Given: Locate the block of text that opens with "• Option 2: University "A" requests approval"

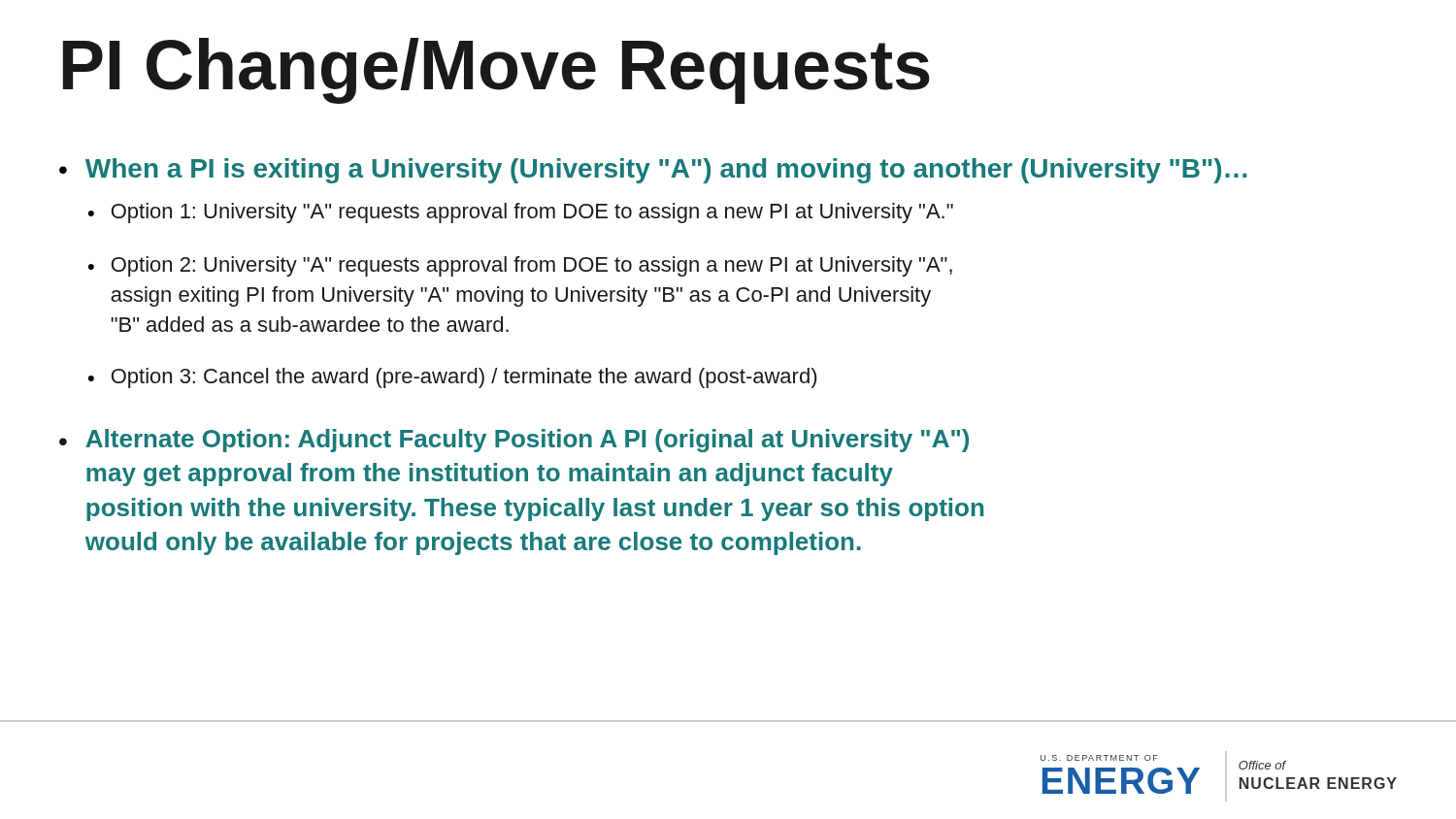Looking at the screenshot, I should [521, 295].
